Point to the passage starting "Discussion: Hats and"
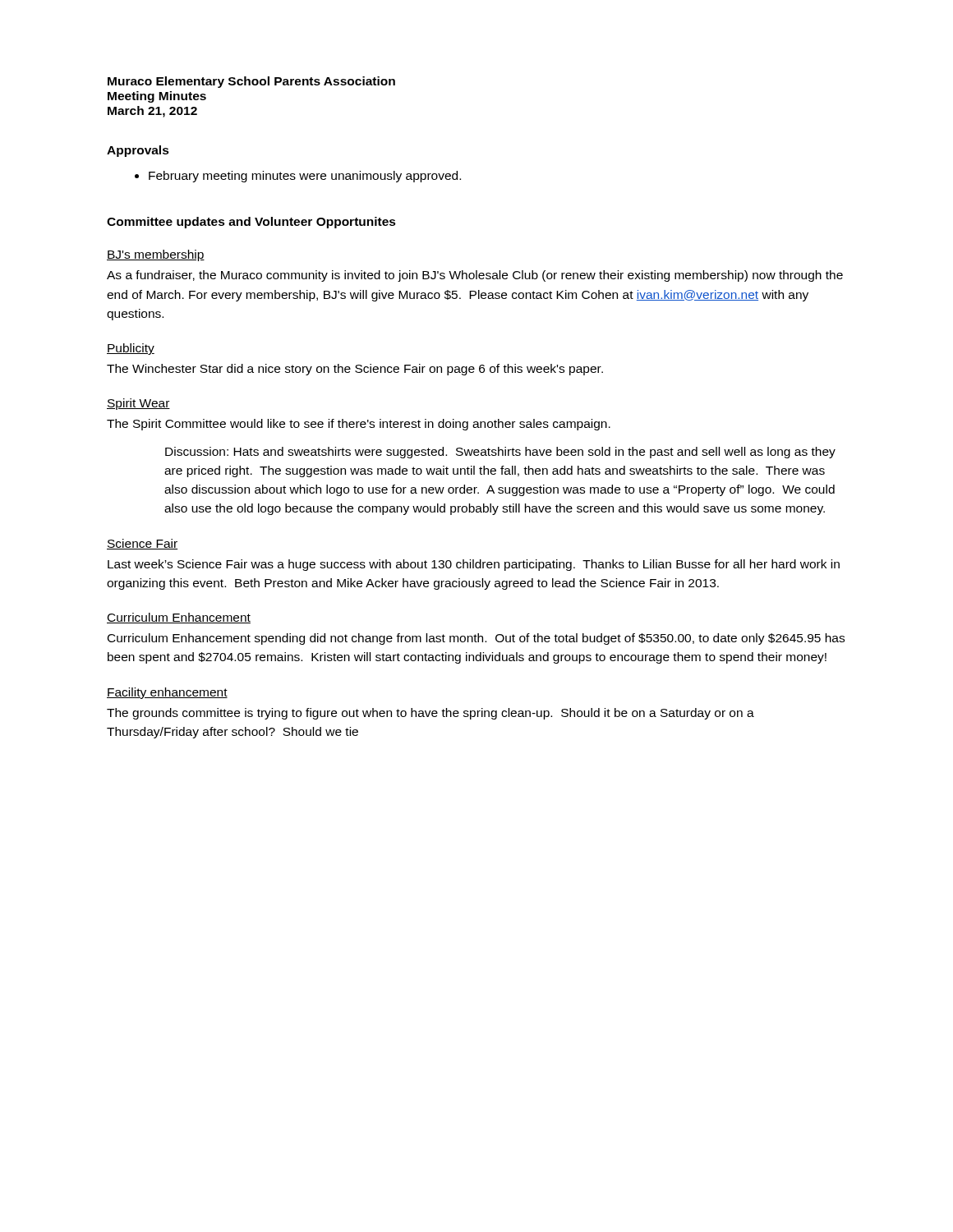This screenshot has height=1232, width=953. pyautogui.click(x=500, y=480)
